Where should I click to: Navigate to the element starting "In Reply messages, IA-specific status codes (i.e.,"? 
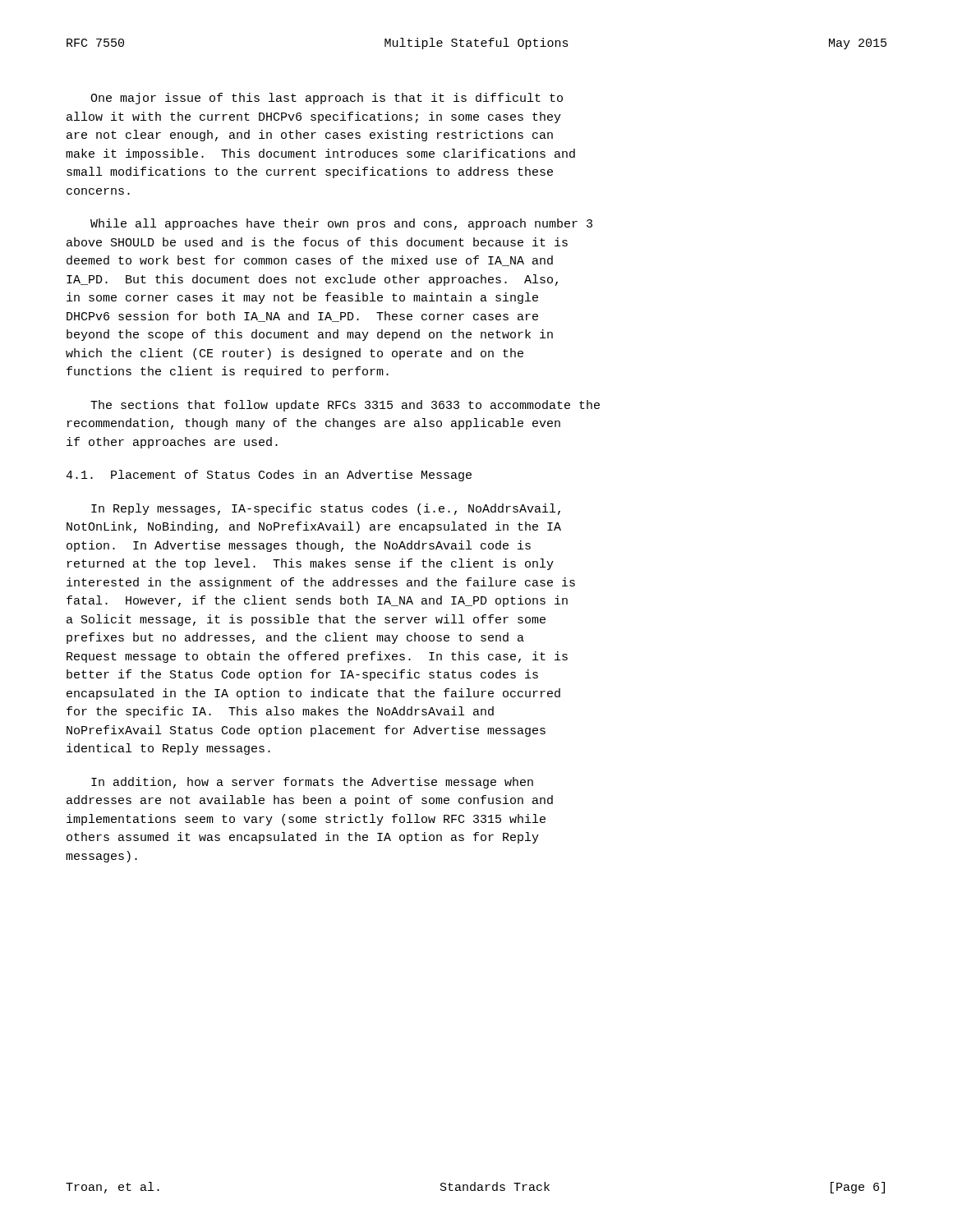(x=321, y=629)
